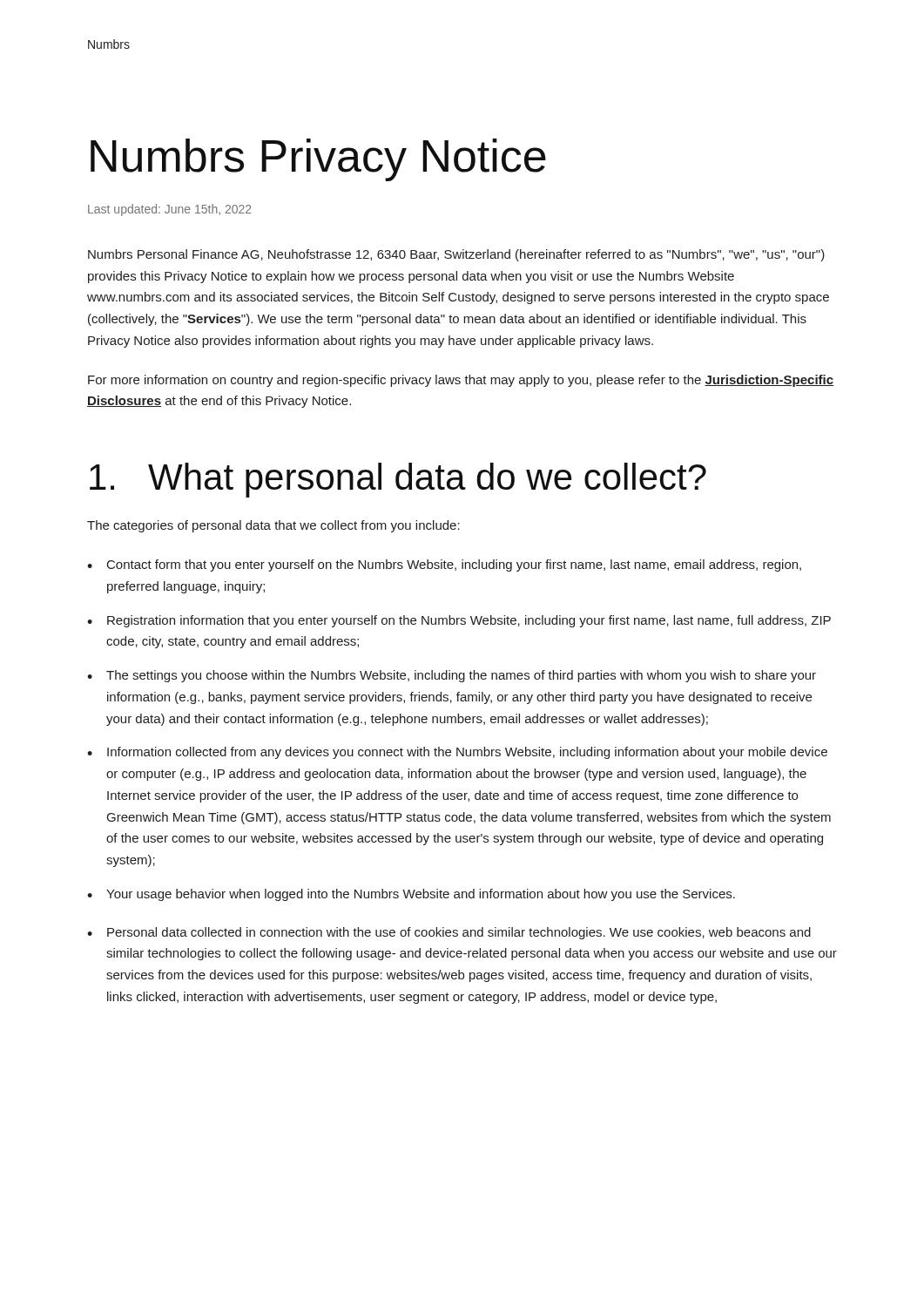
Task: Locate the section header that reads "1. What personal data do we collect?"
Action: [462, 478]
